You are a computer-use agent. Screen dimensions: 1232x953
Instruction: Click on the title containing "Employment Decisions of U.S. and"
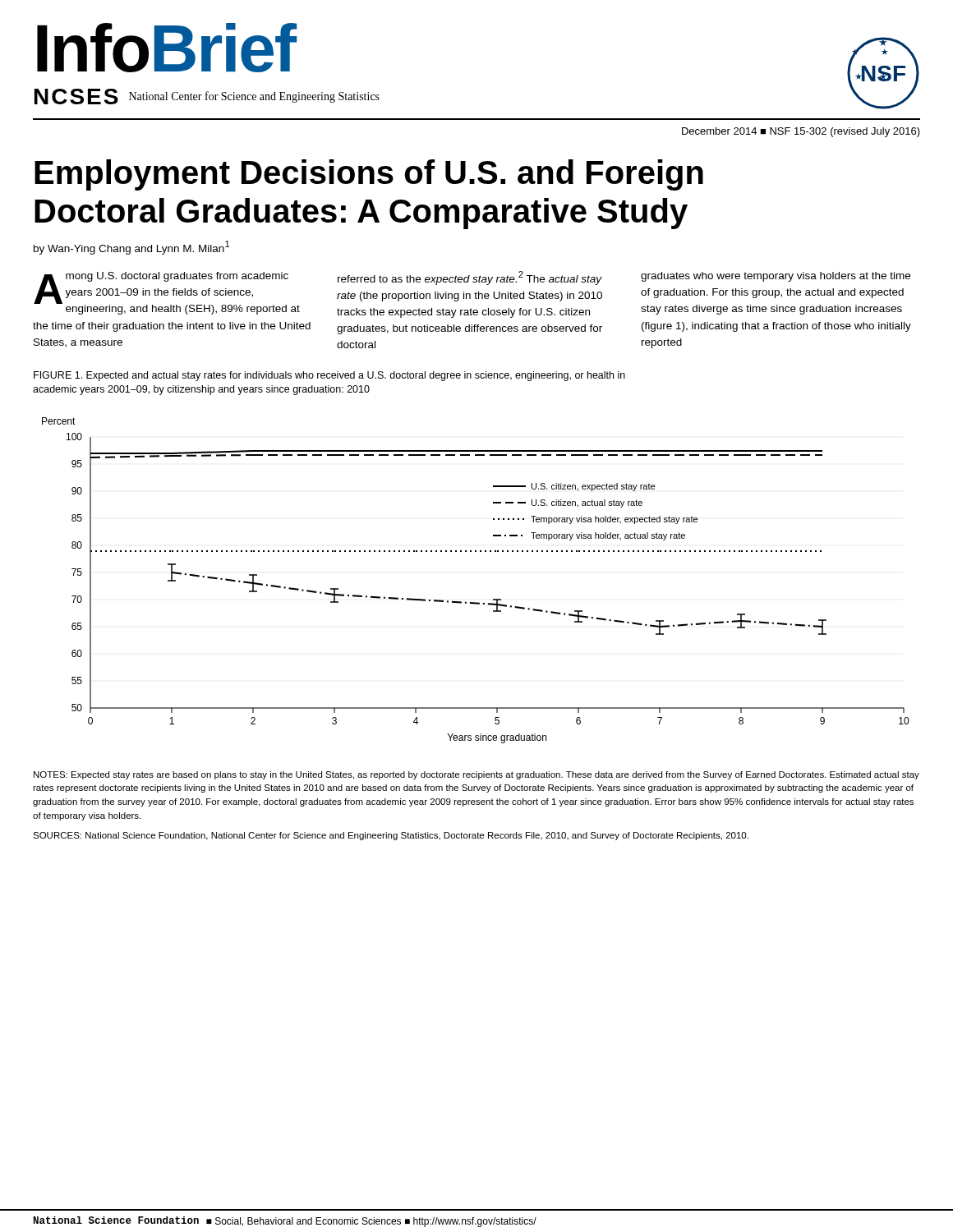369,192
